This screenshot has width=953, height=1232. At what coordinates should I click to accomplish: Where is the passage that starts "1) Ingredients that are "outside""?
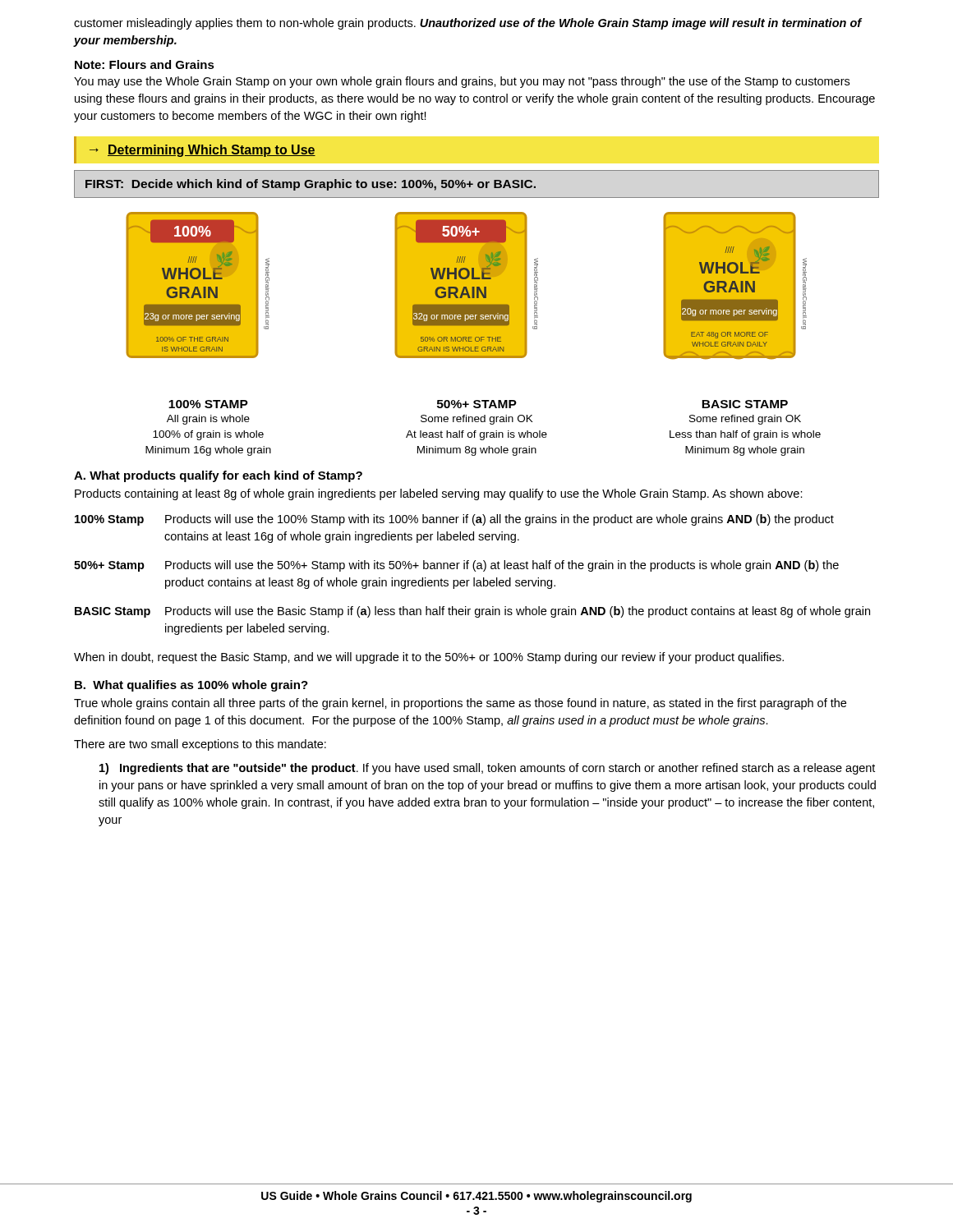[489, 794]
